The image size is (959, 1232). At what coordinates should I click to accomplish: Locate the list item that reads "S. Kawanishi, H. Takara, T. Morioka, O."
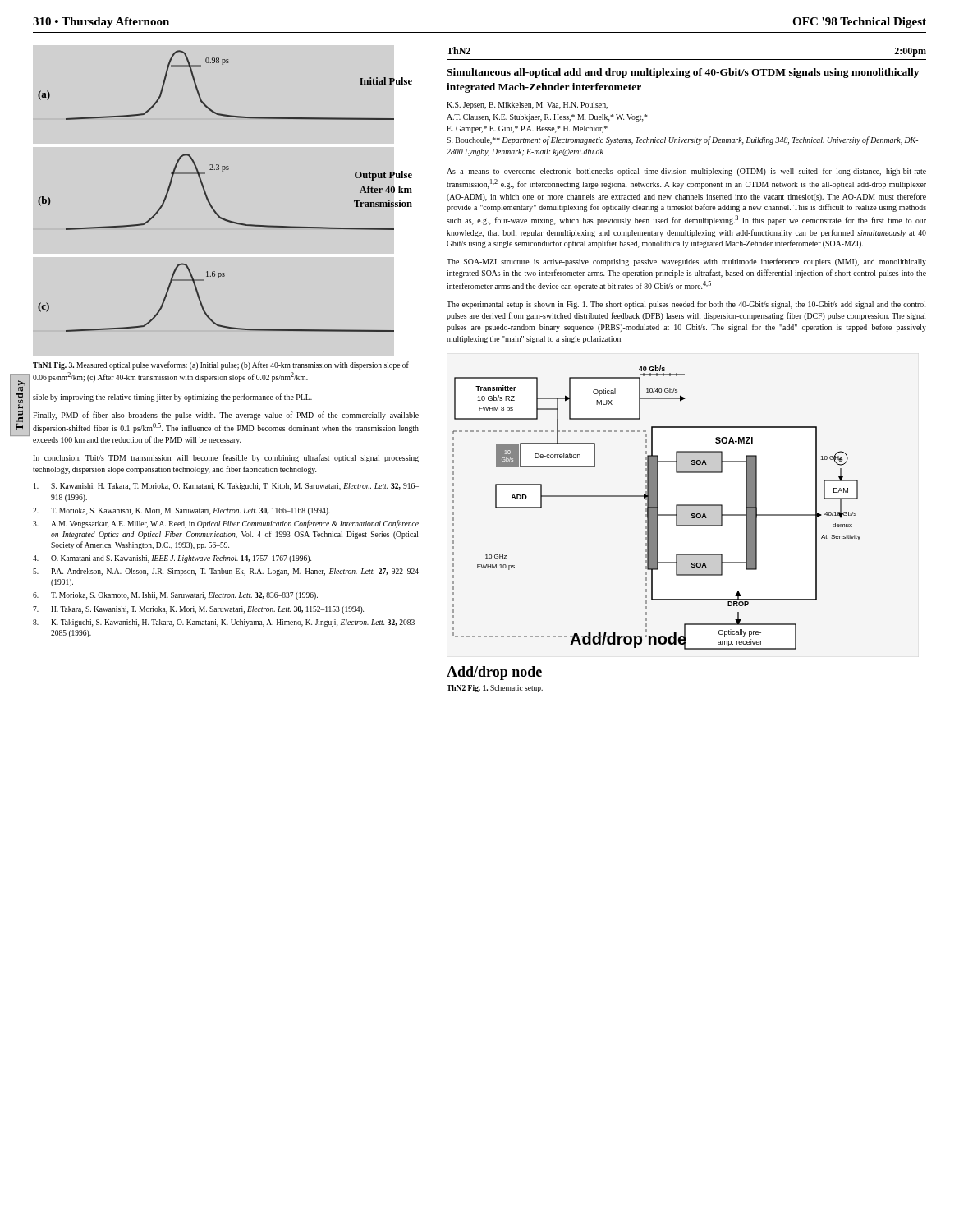226,492
